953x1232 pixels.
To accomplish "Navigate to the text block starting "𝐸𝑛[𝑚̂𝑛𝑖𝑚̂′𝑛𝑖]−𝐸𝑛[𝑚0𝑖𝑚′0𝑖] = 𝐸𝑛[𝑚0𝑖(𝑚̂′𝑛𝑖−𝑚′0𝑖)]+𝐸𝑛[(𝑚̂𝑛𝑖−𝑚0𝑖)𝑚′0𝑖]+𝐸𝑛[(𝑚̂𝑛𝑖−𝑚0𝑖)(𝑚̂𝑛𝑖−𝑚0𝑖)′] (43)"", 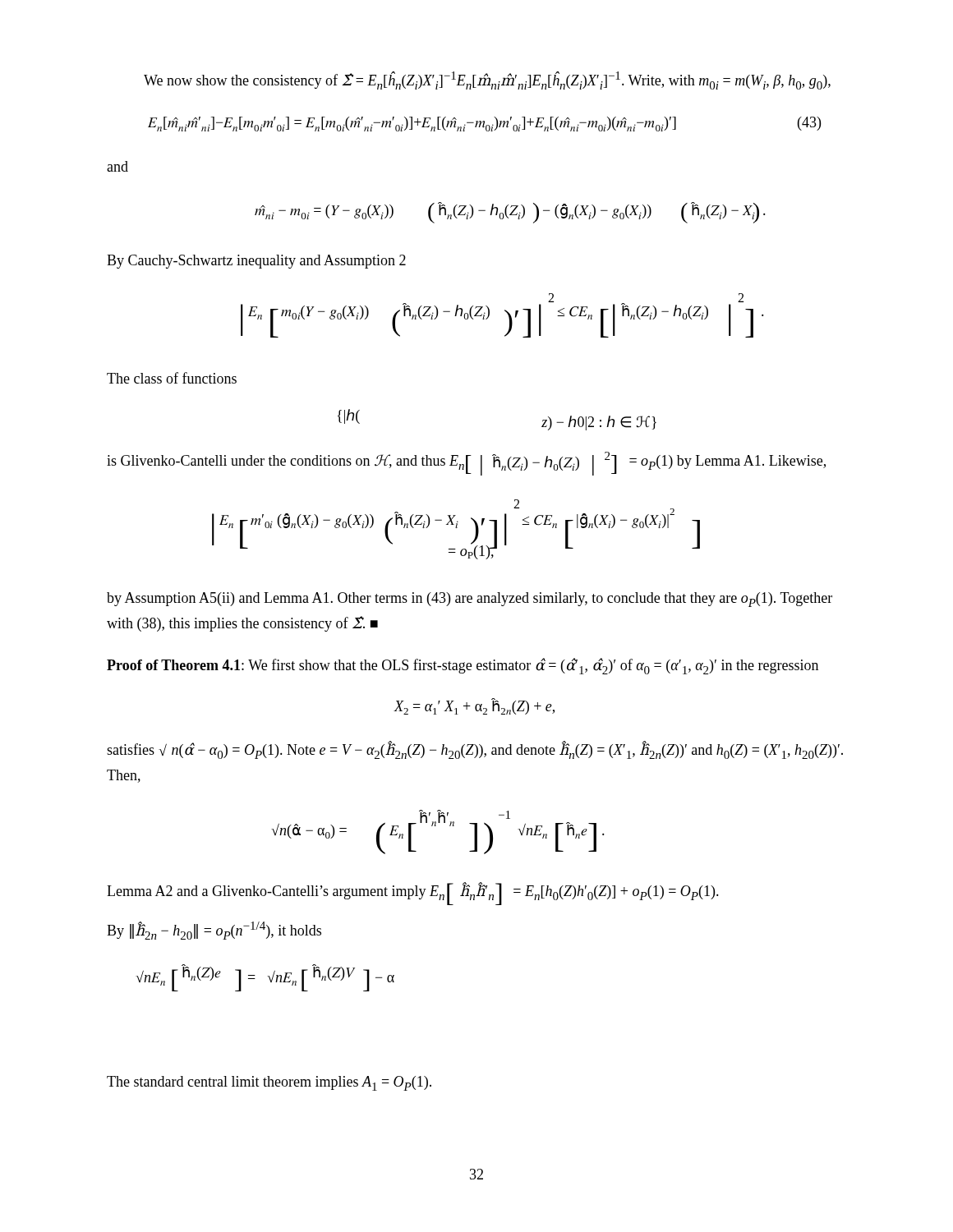I will coord(485,122).
